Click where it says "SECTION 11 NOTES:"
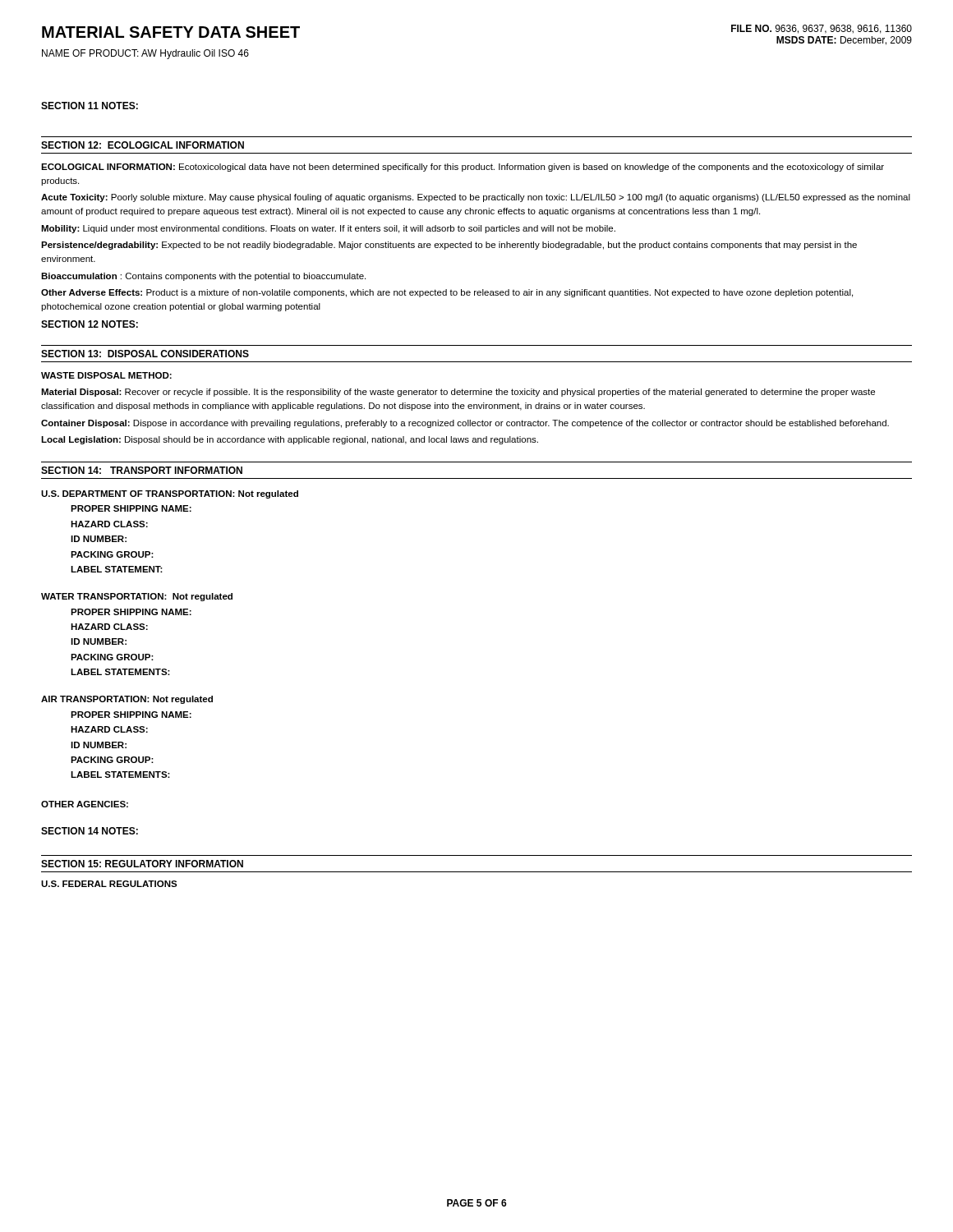 coord(90,106)
